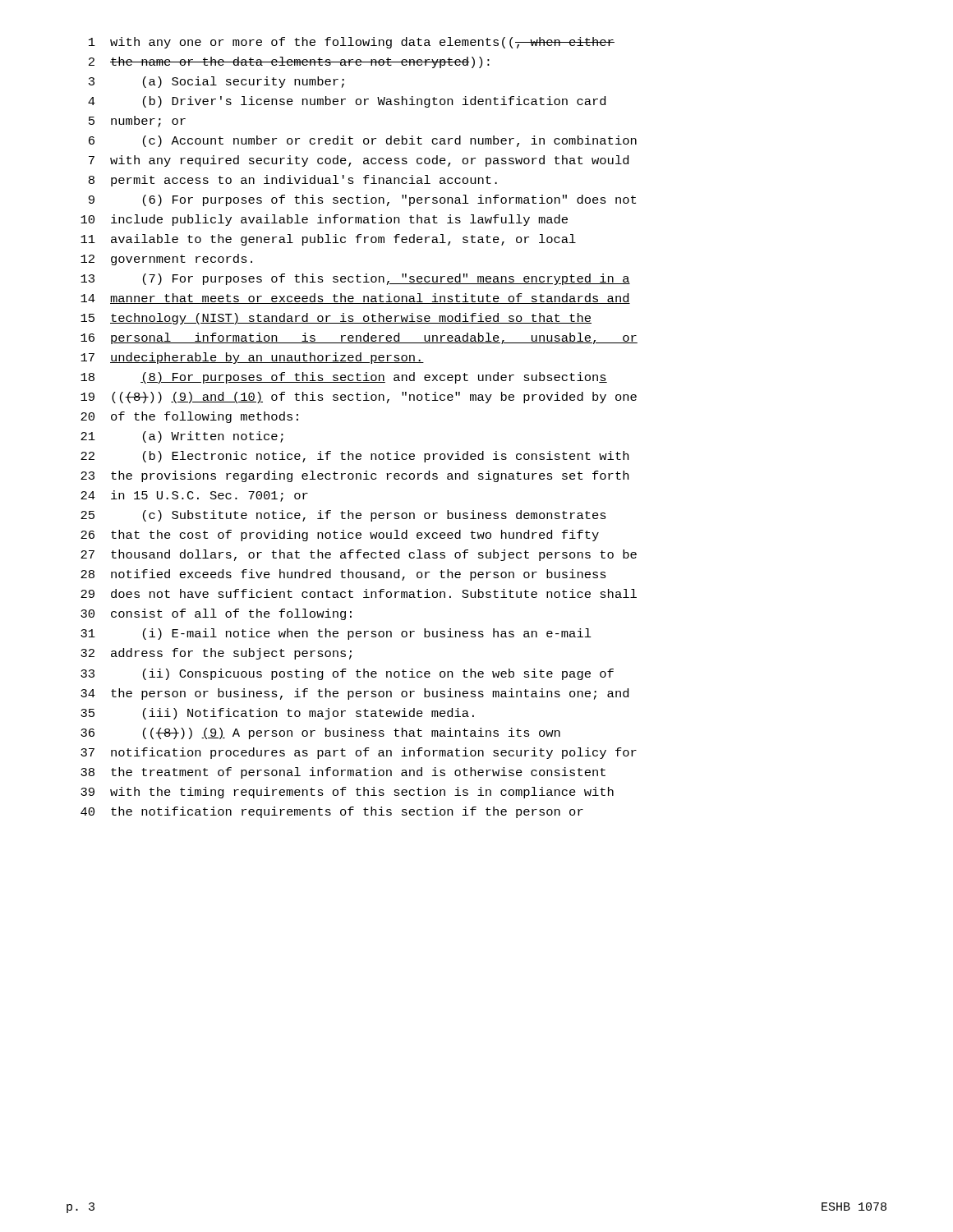Locate the block starting "35 (iii) Notification"

coord(476,713)
